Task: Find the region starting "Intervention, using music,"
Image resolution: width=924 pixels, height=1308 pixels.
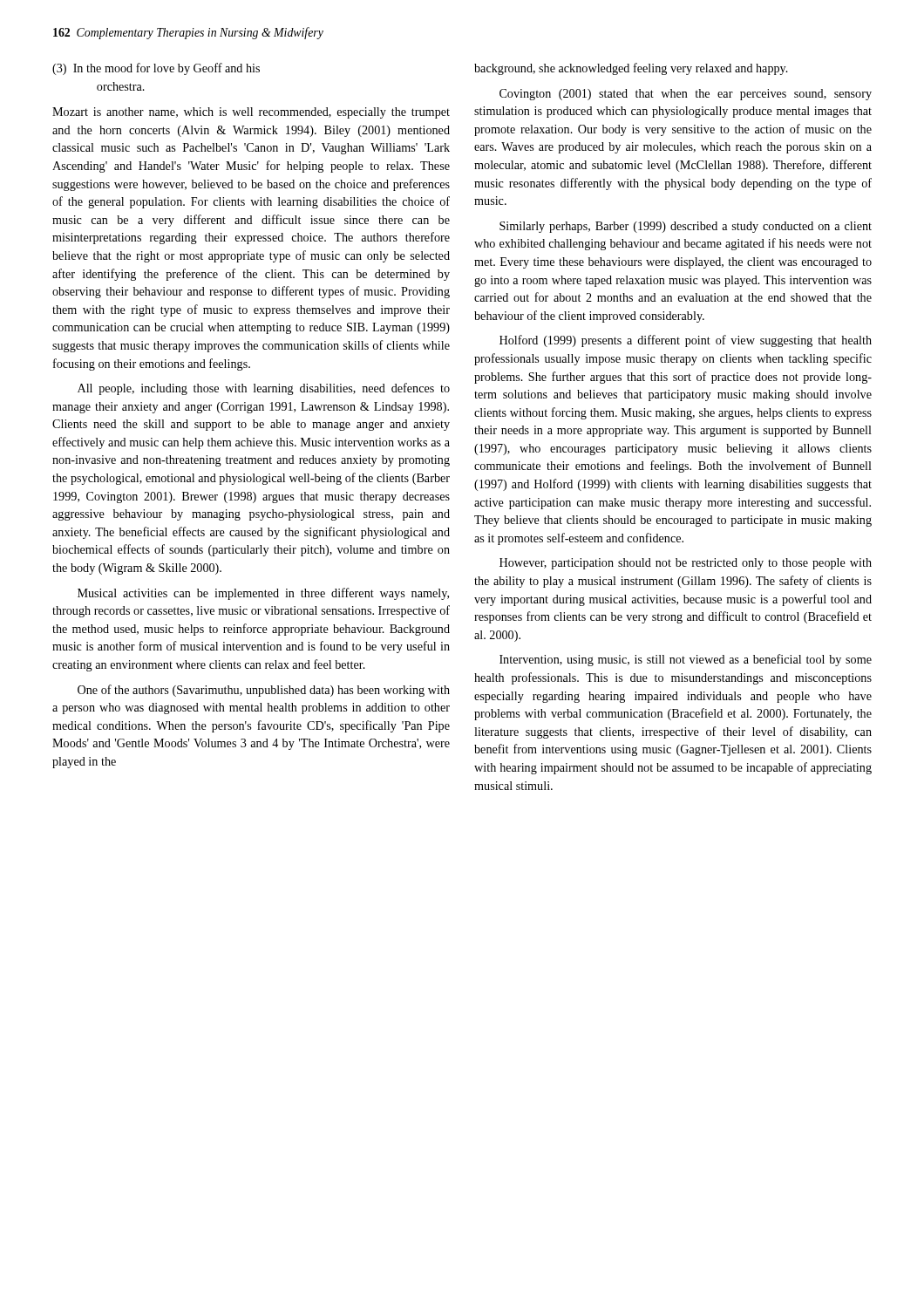Action: point(673,723)
